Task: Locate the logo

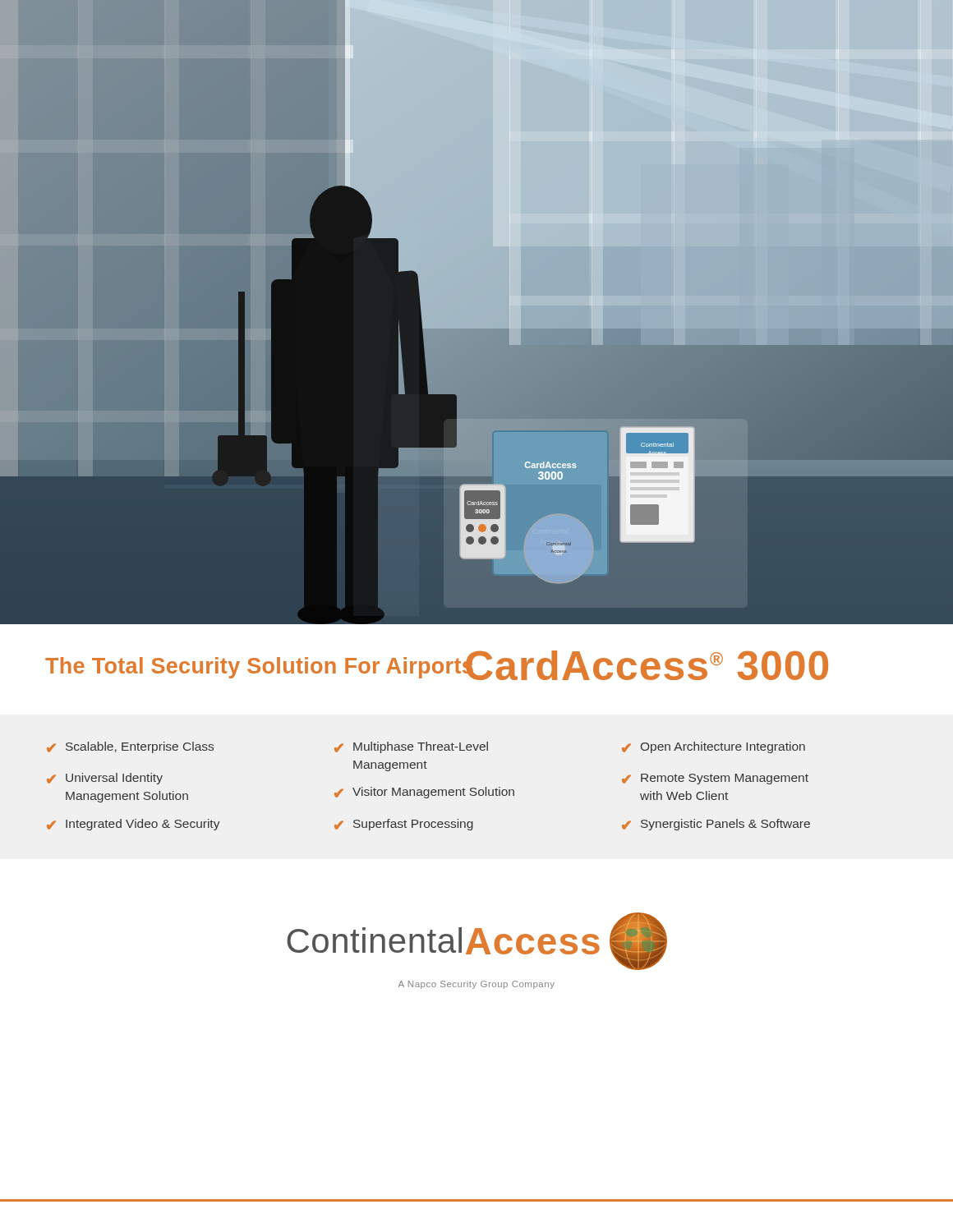Action: coord(476,941)
